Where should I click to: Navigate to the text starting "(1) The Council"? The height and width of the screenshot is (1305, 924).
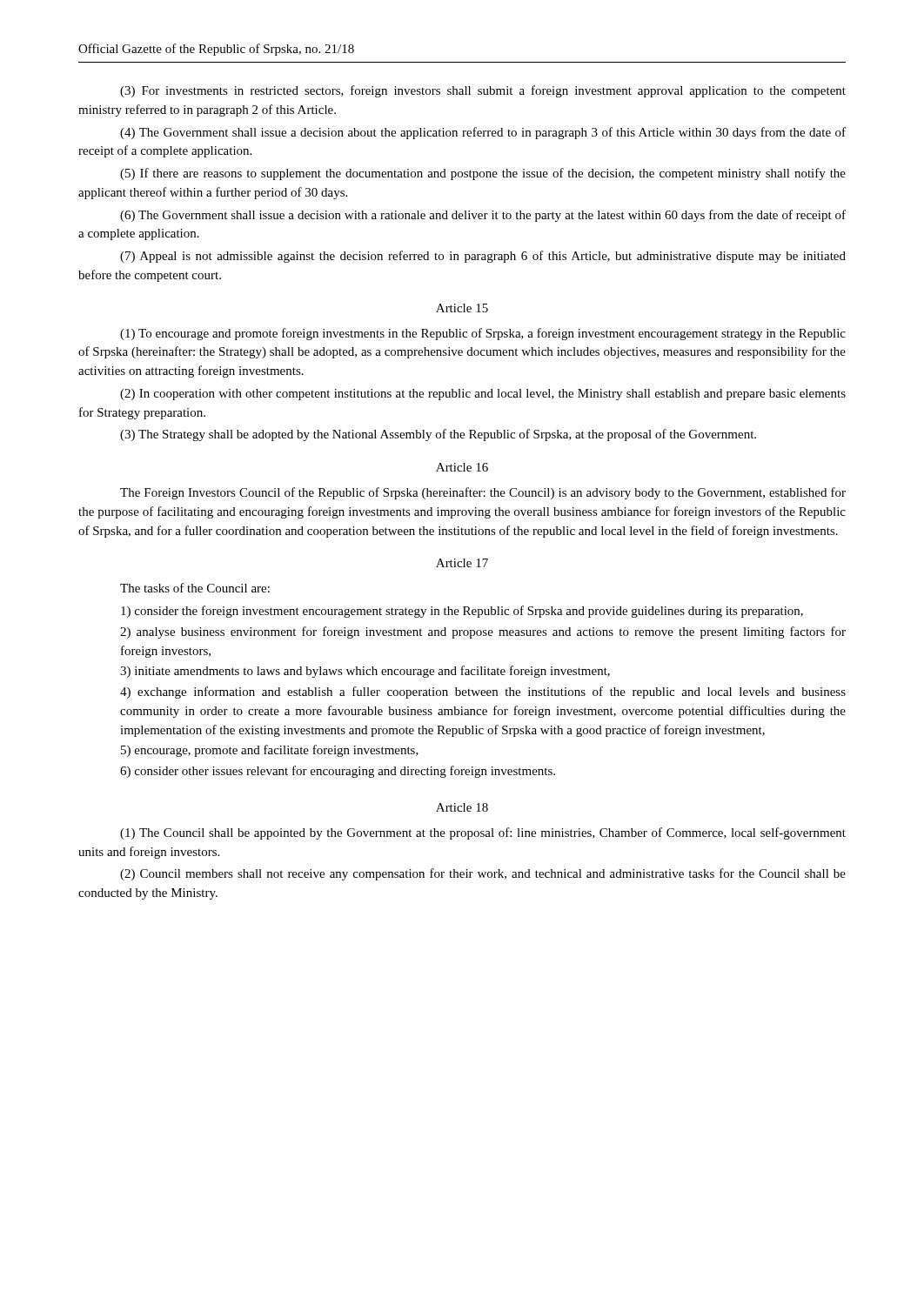tap(462, 863)
